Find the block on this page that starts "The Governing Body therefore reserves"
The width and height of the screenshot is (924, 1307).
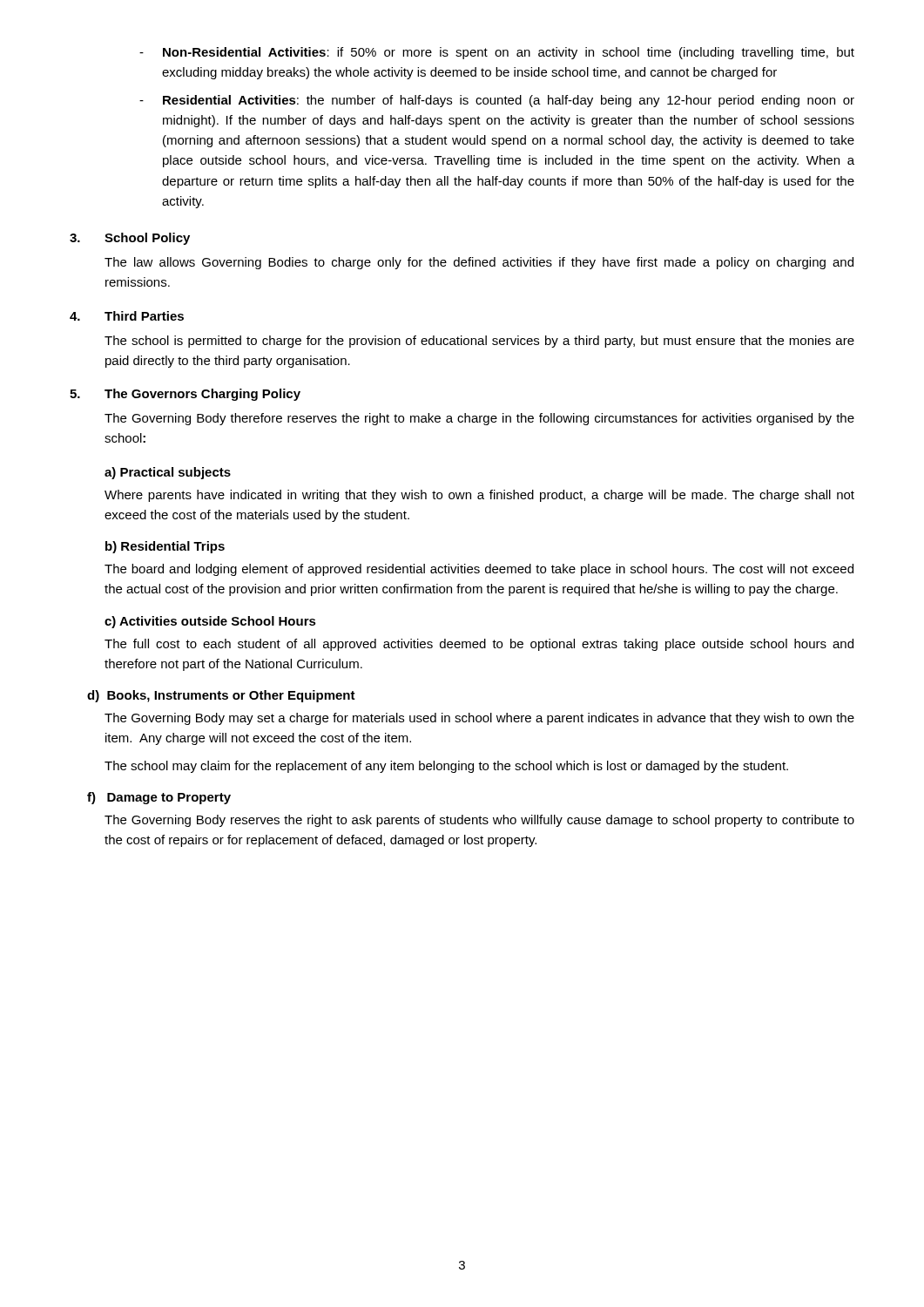tap(479, 428)
